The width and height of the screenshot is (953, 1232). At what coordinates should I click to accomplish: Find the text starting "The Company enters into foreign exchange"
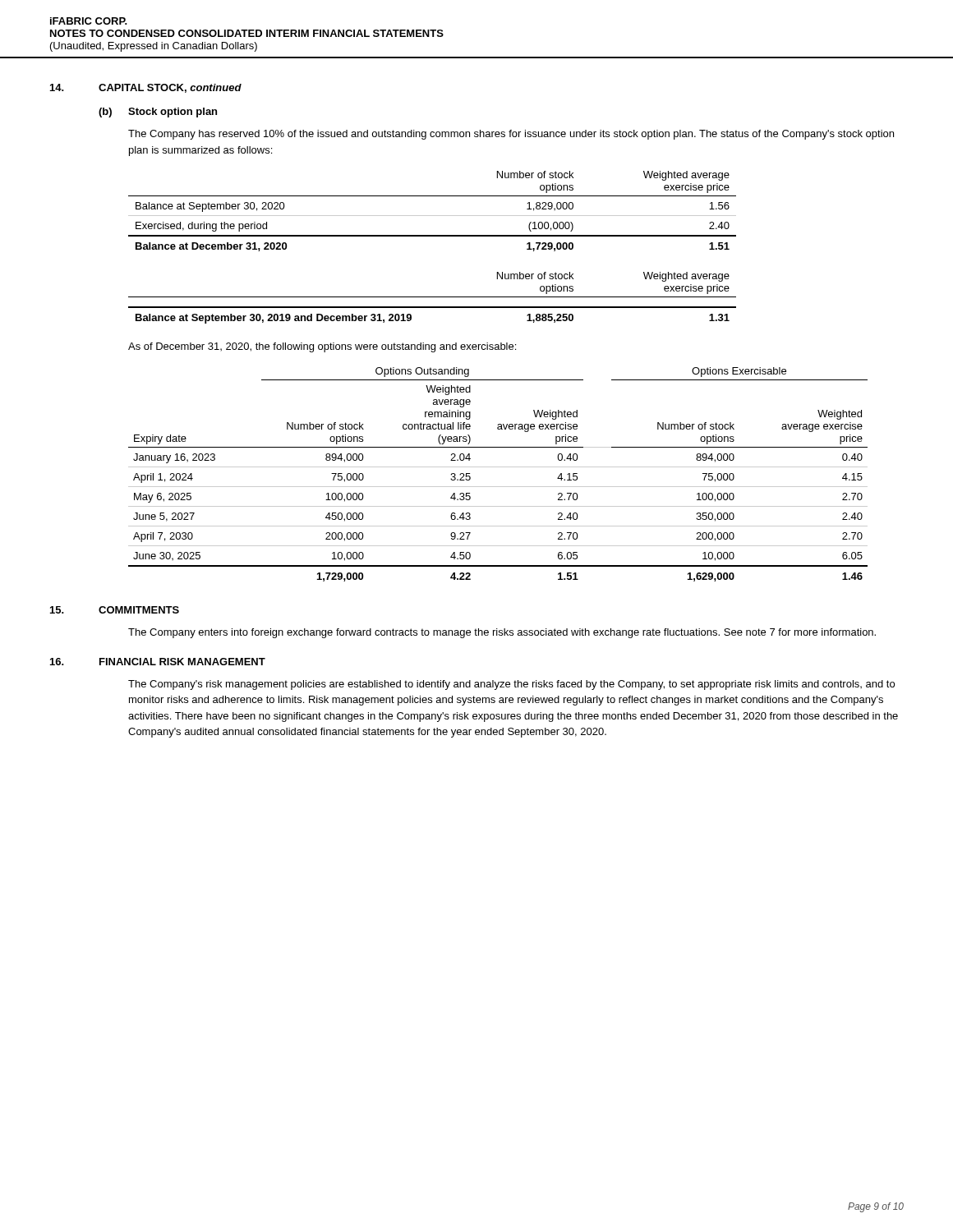click(502, 632)
